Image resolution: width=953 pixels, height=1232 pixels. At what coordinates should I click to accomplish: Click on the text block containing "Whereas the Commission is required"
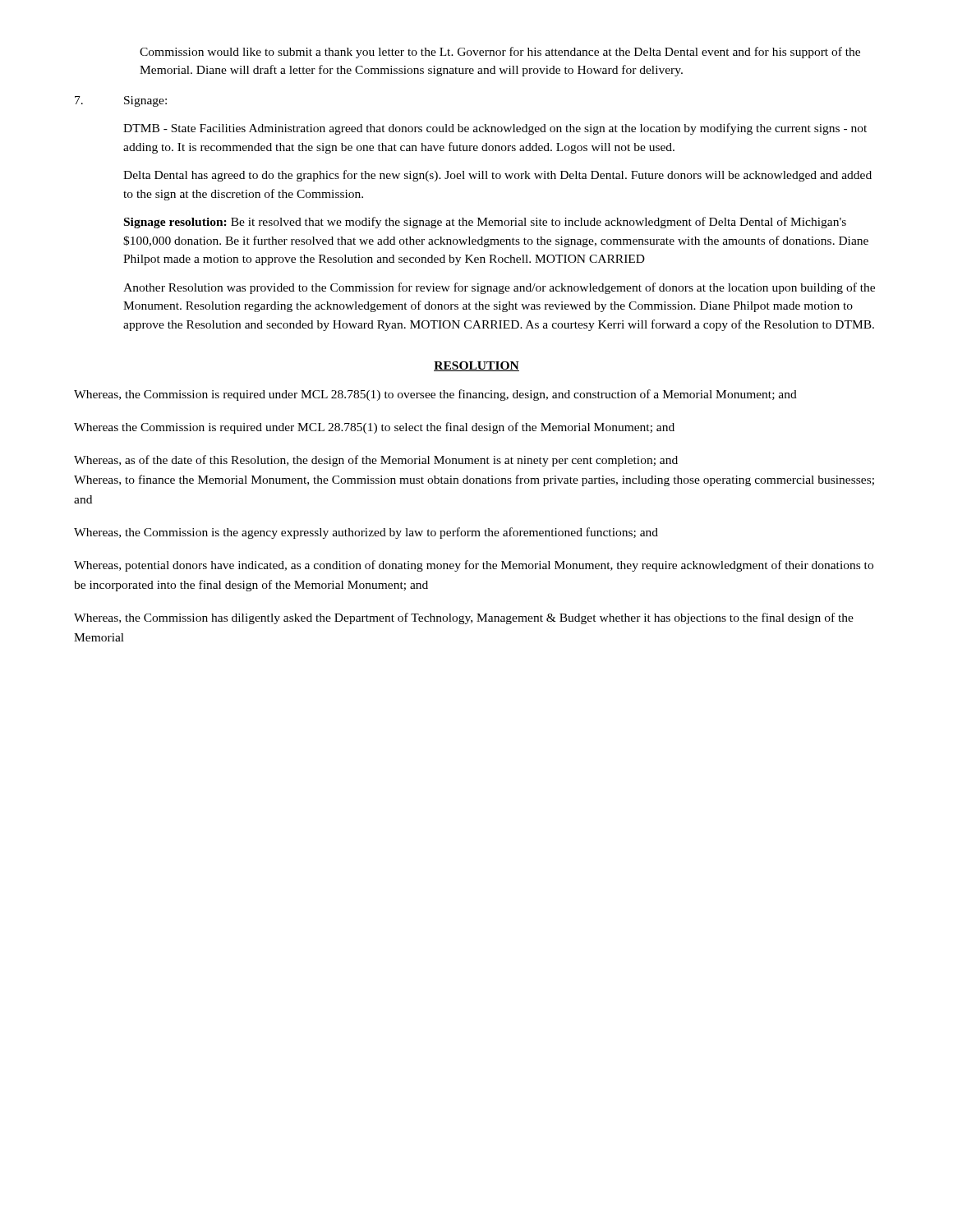coord(374,427)
